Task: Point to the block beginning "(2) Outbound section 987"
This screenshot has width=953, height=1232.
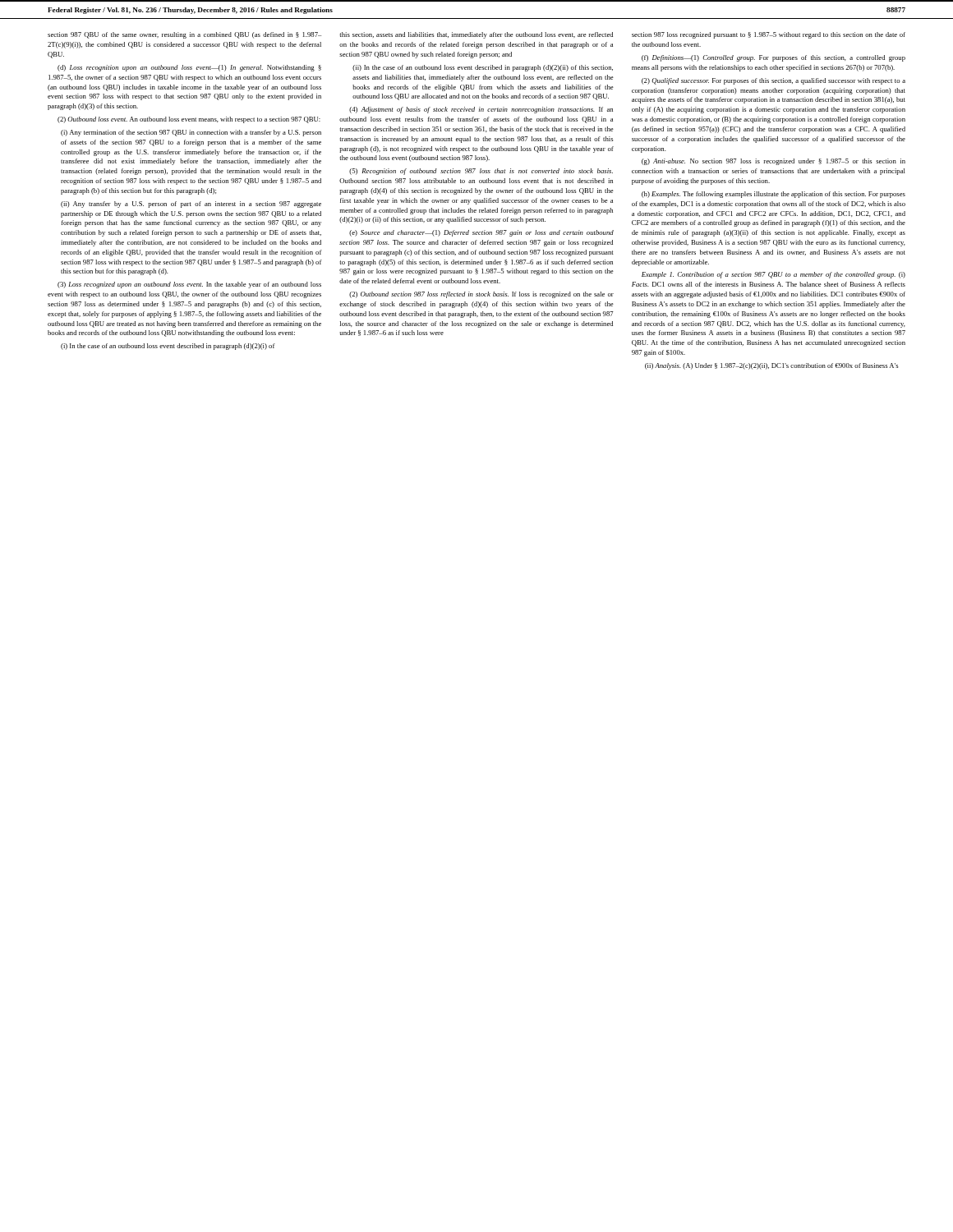Action: pos(476,314)
